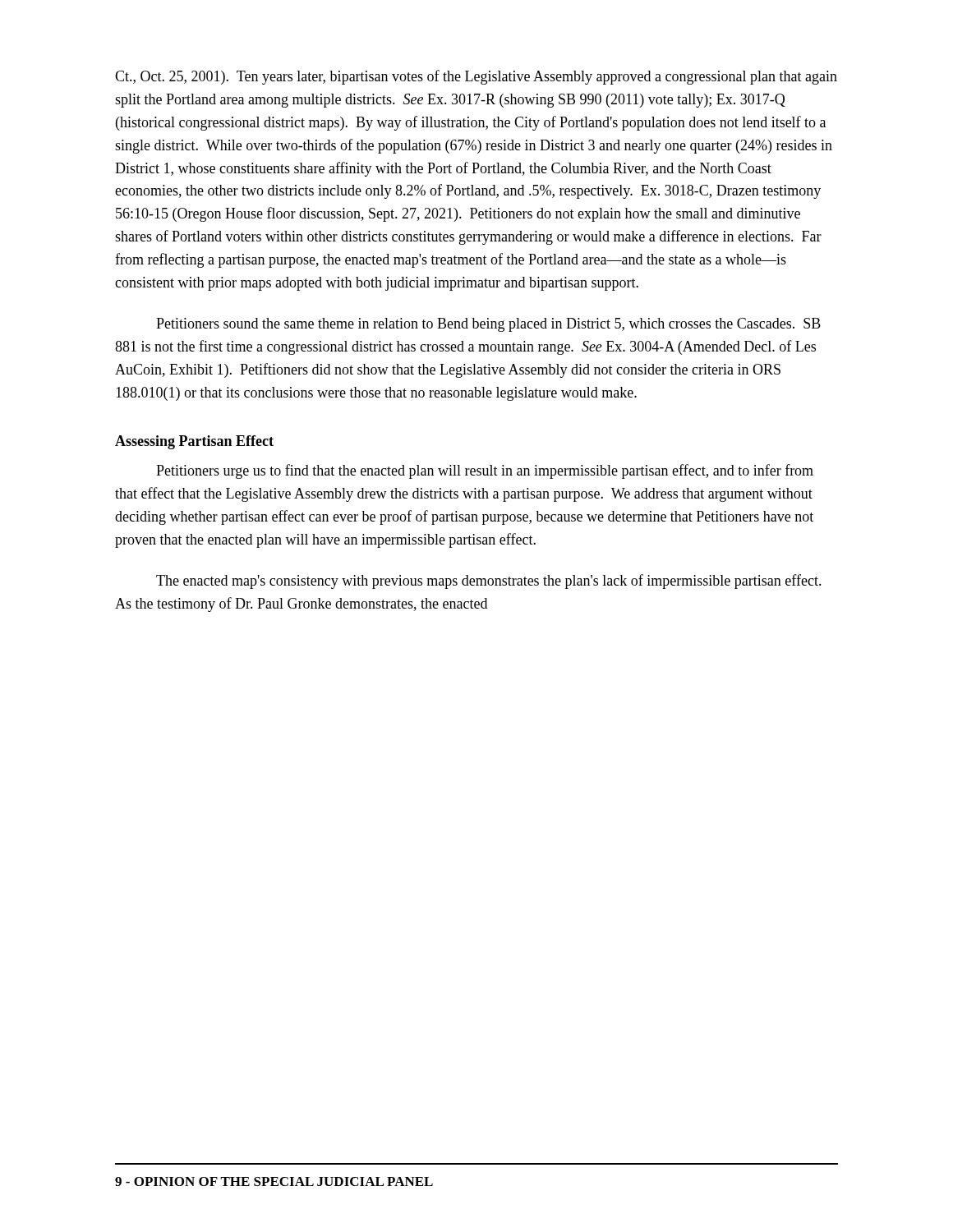This screenshot has height=1232, width=953.
Task: Navigate to the region starting "Ct., Oct. 25, 2001)."
Action: (476, 180)
